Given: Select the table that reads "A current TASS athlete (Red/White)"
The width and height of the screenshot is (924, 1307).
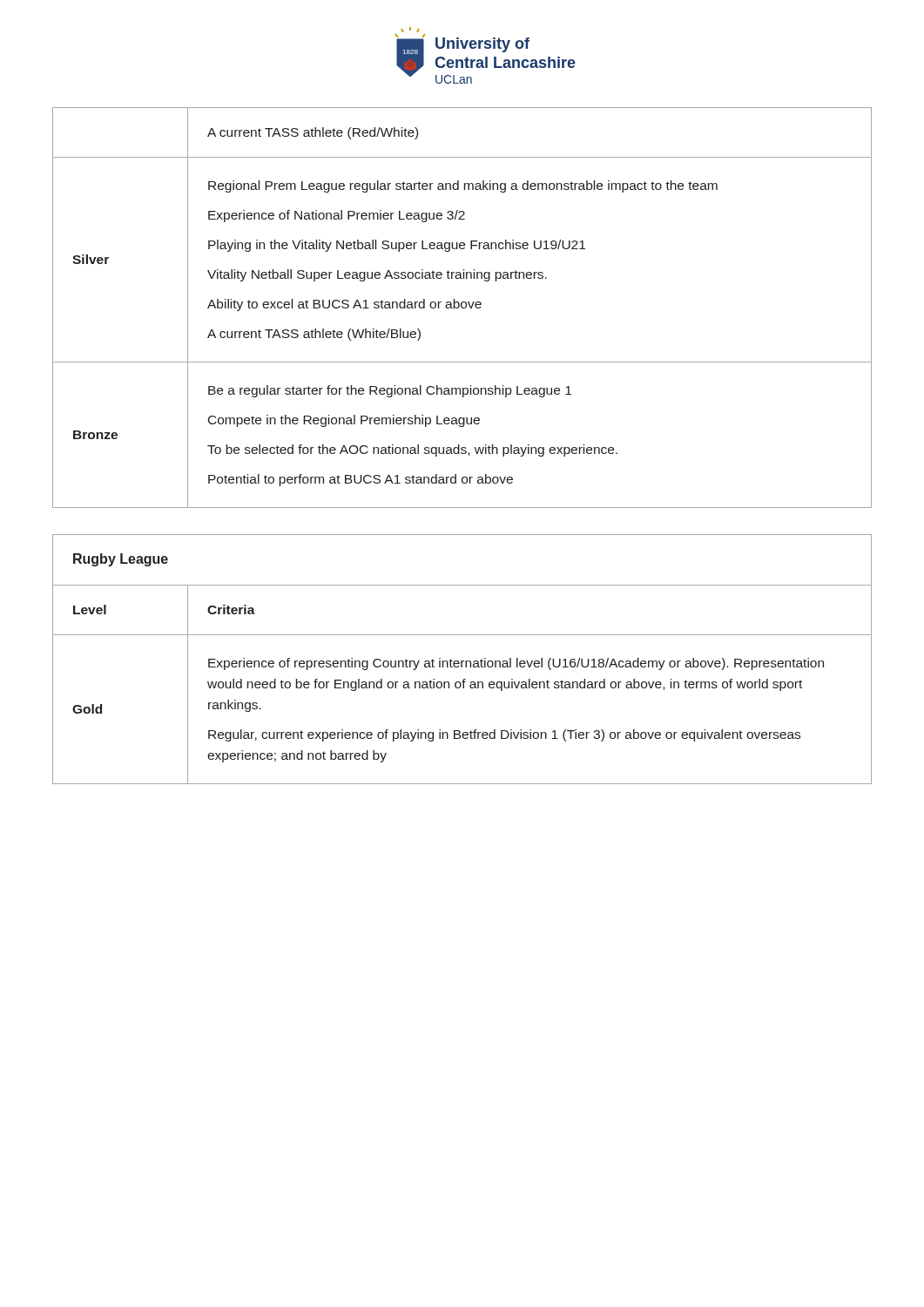Looking at the screenshot, I should 462,308.
